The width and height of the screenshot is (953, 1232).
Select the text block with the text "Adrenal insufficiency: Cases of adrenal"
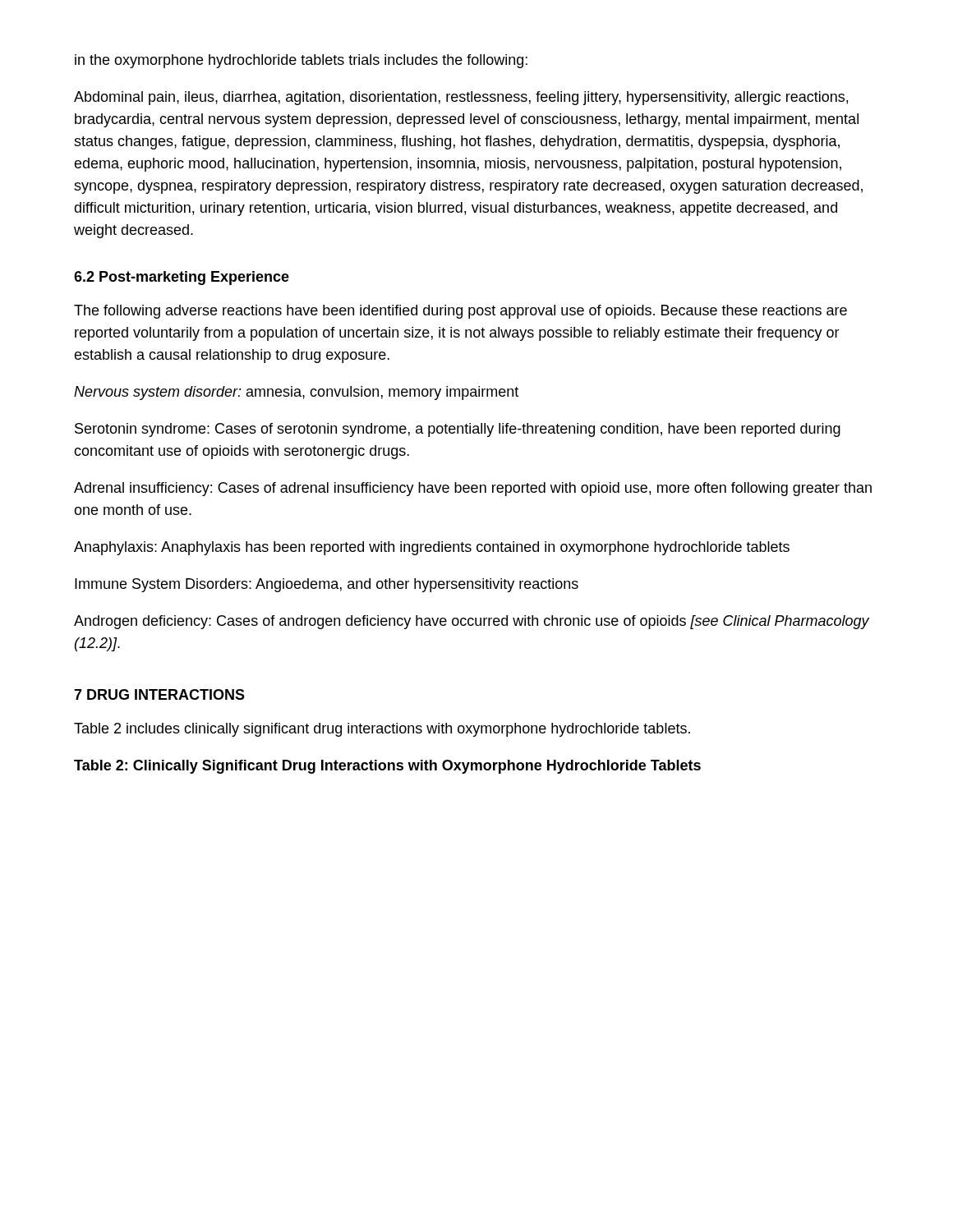pyautogui.click(x=473, y=499)
